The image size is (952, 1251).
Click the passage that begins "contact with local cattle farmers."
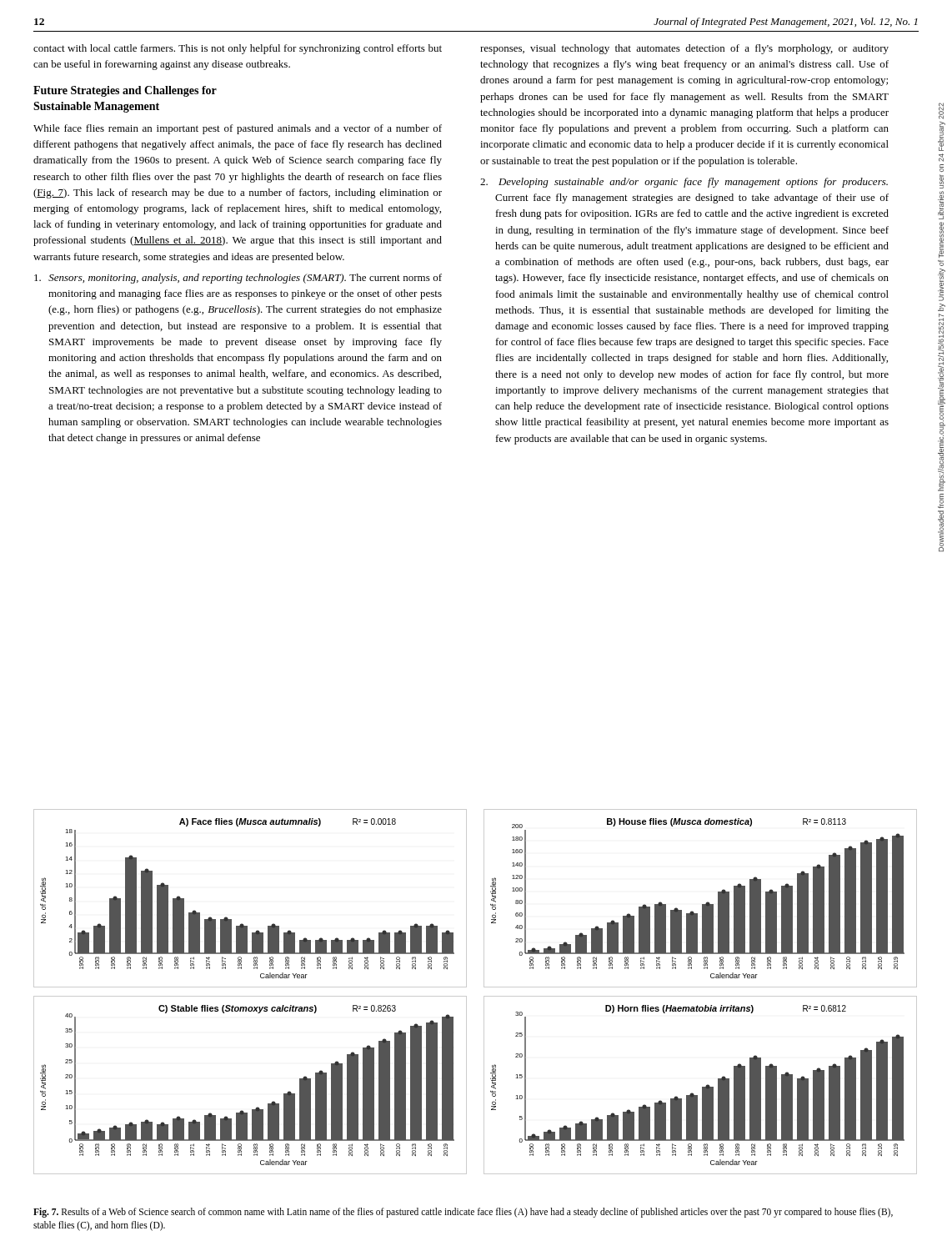click(238, 56)
